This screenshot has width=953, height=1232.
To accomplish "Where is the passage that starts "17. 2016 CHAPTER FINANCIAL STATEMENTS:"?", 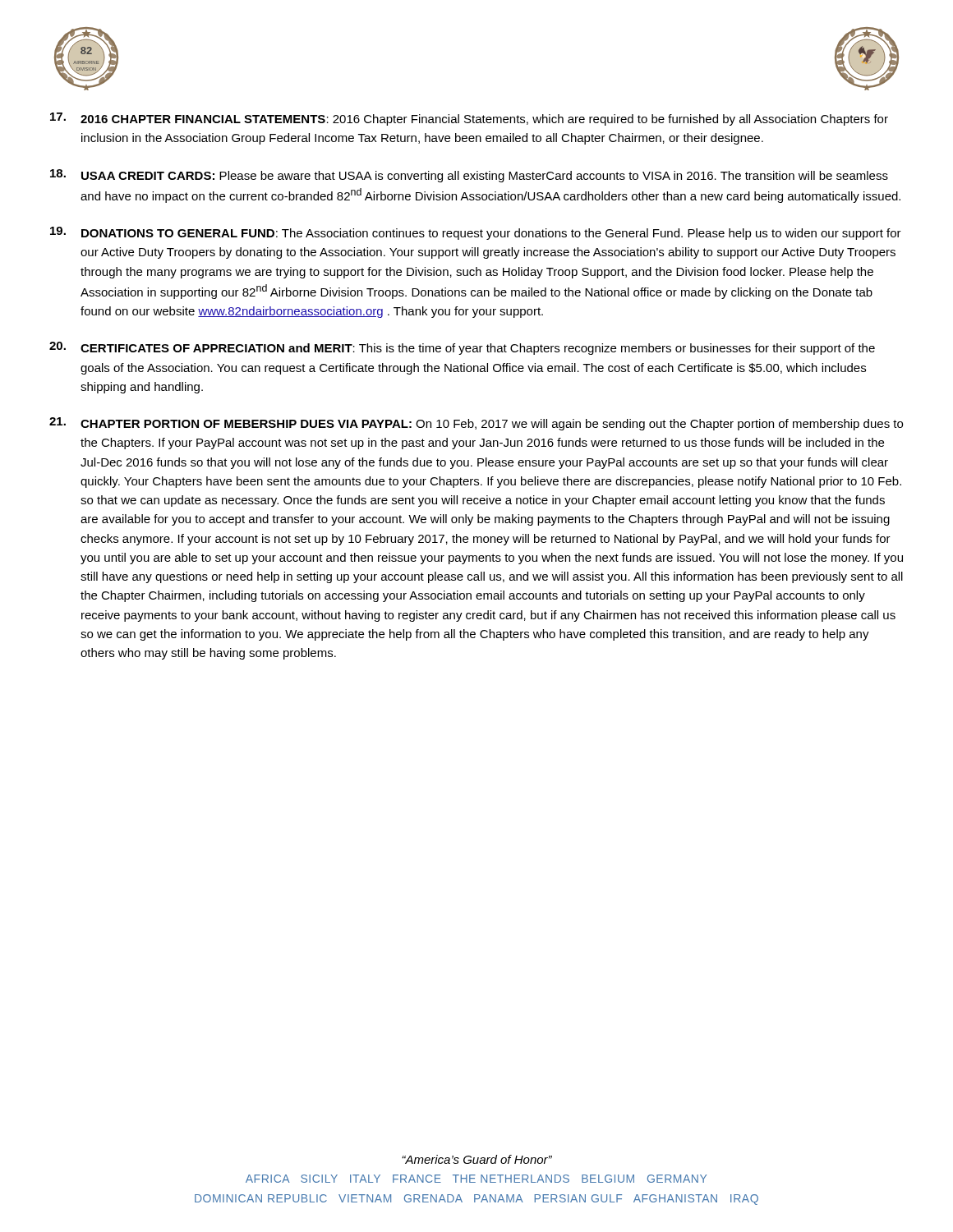I will (x=476, y=128).
